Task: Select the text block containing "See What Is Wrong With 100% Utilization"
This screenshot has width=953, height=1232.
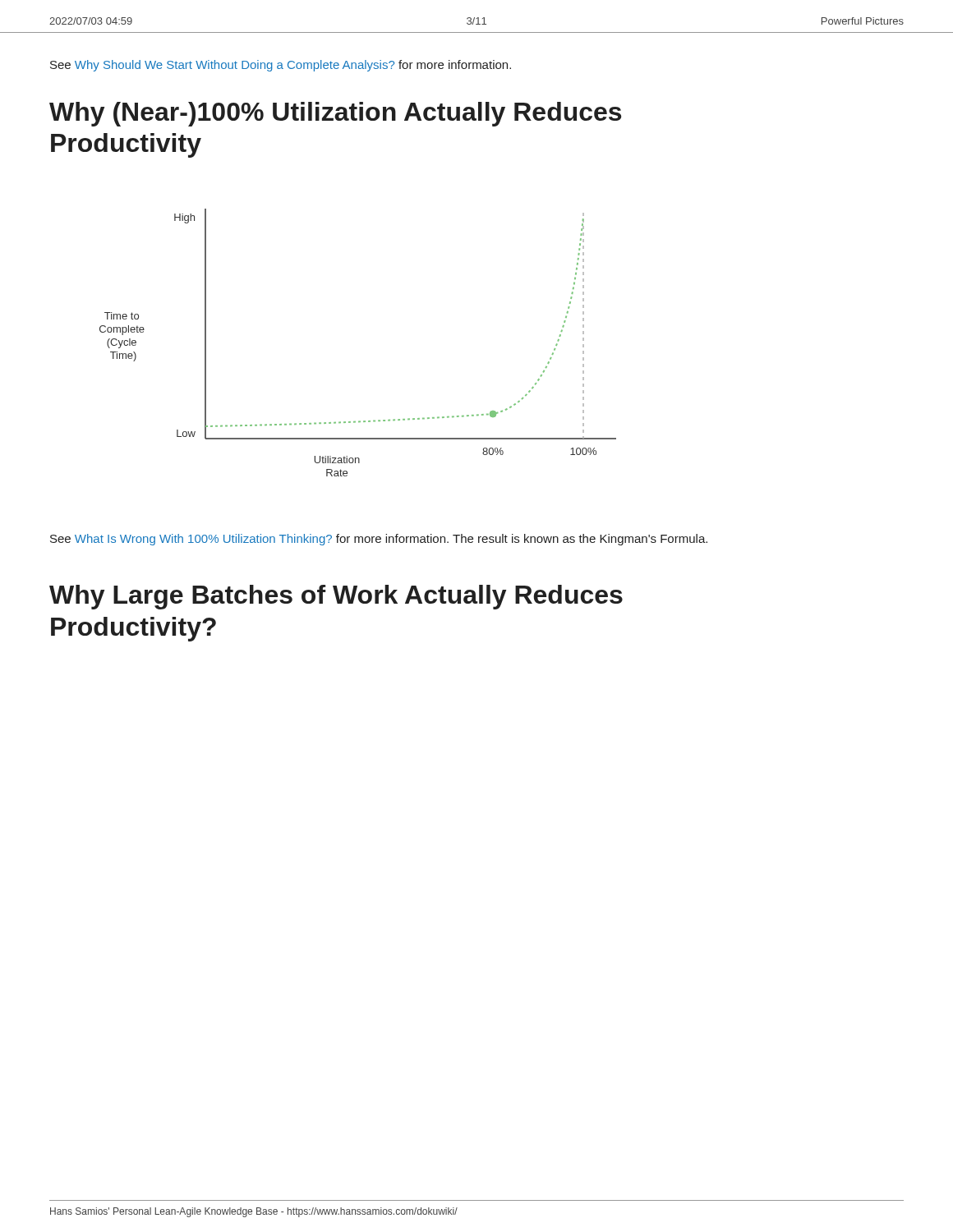Action: 379,538
